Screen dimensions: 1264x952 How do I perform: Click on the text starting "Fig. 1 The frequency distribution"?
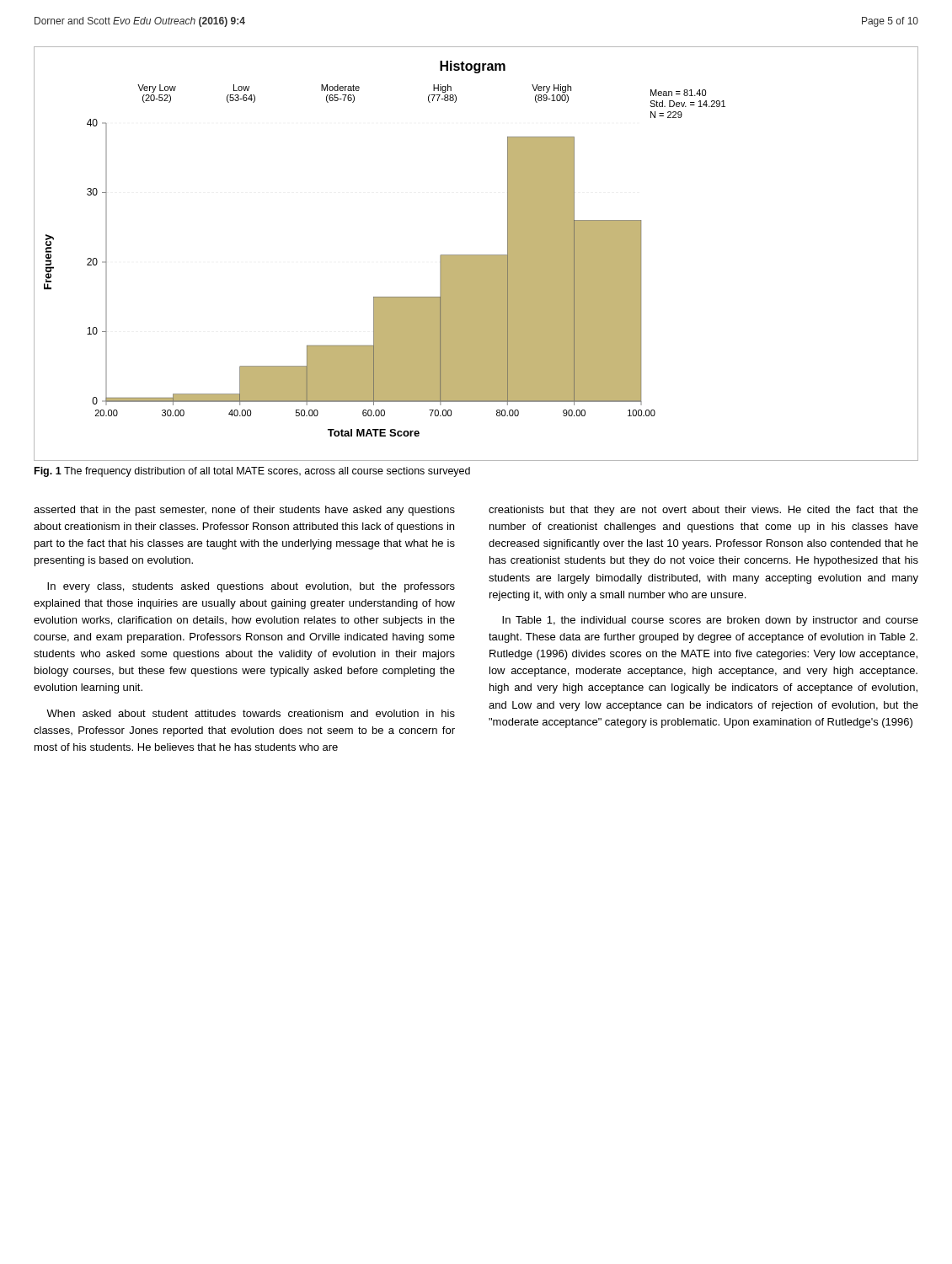pos(252,471)
